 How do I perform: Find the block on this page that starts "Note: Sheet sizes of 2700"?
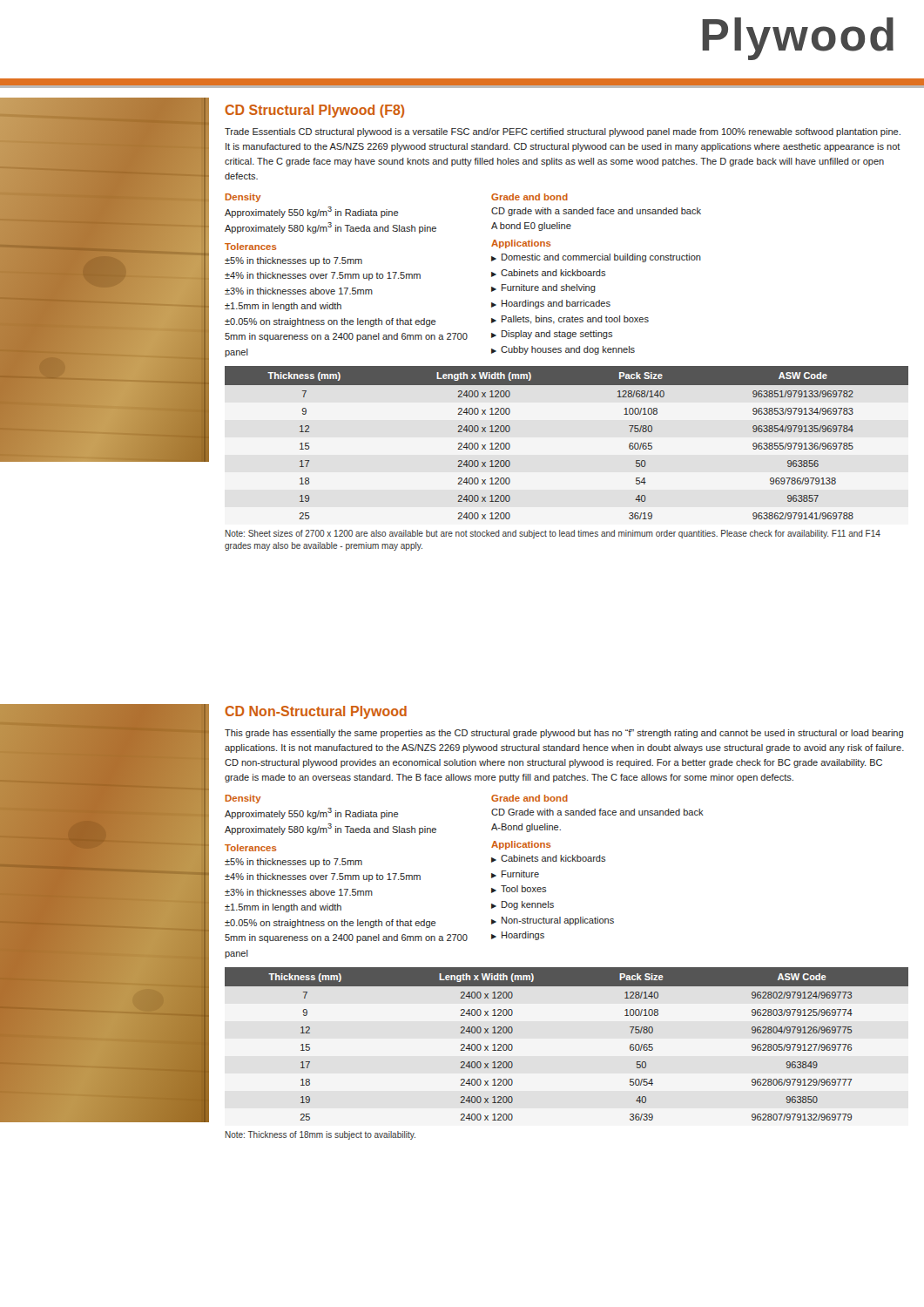point(553,539)
